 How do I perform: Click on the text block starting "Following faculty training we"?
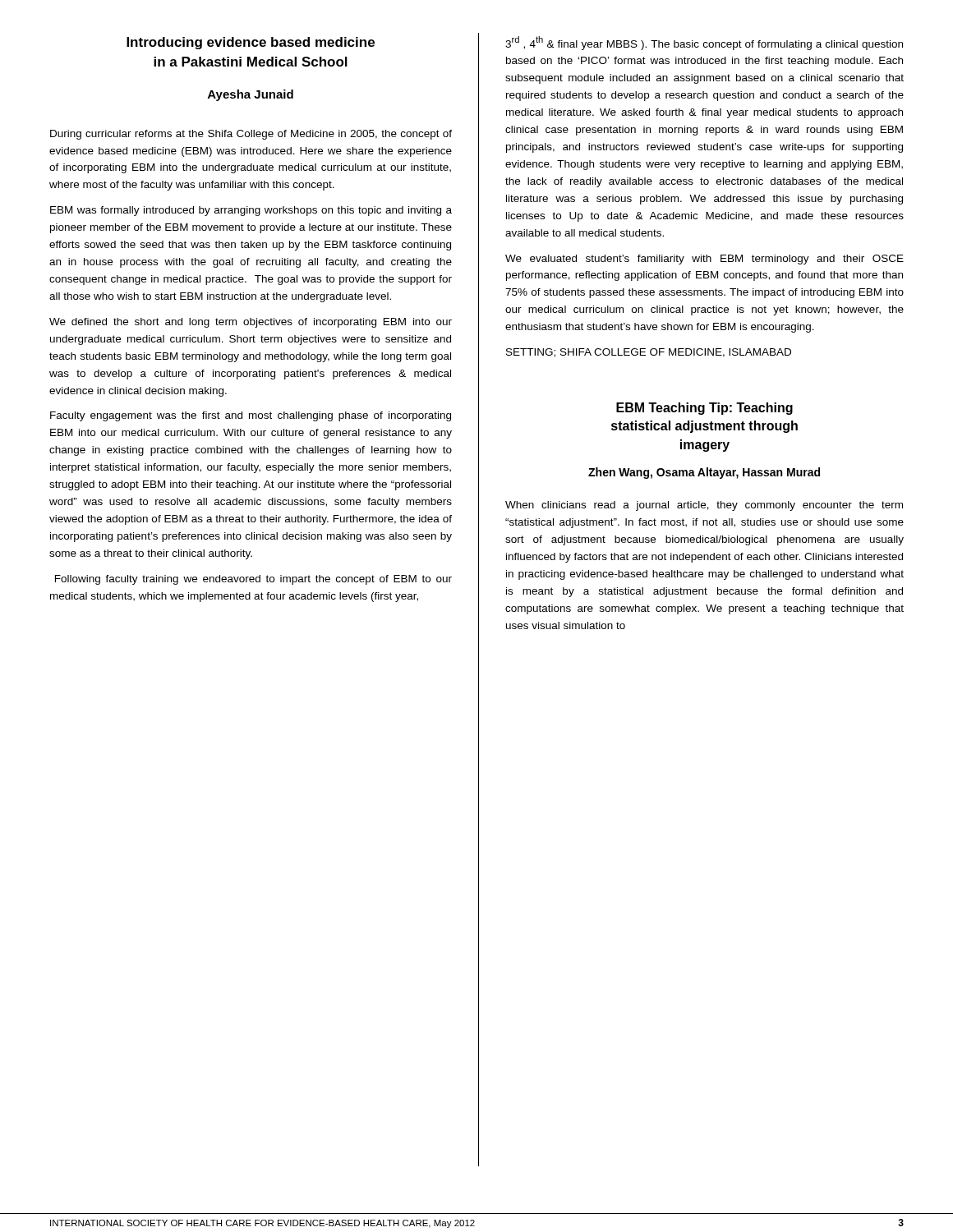pyautogui.click(x=251, y=587)
